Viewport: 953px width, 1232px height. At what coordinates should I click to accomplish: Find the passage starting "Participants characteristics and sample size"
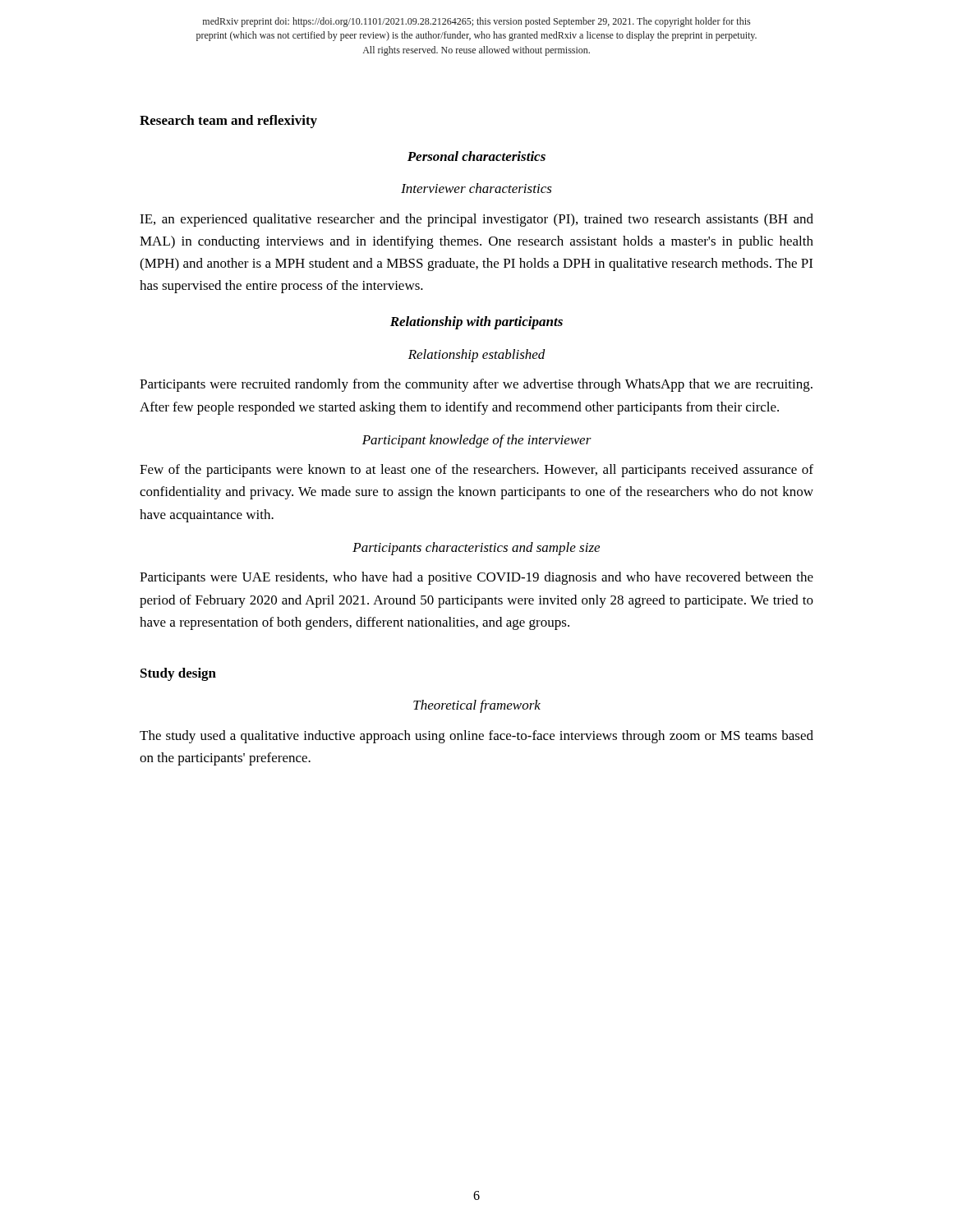click(x=476, y=547)
